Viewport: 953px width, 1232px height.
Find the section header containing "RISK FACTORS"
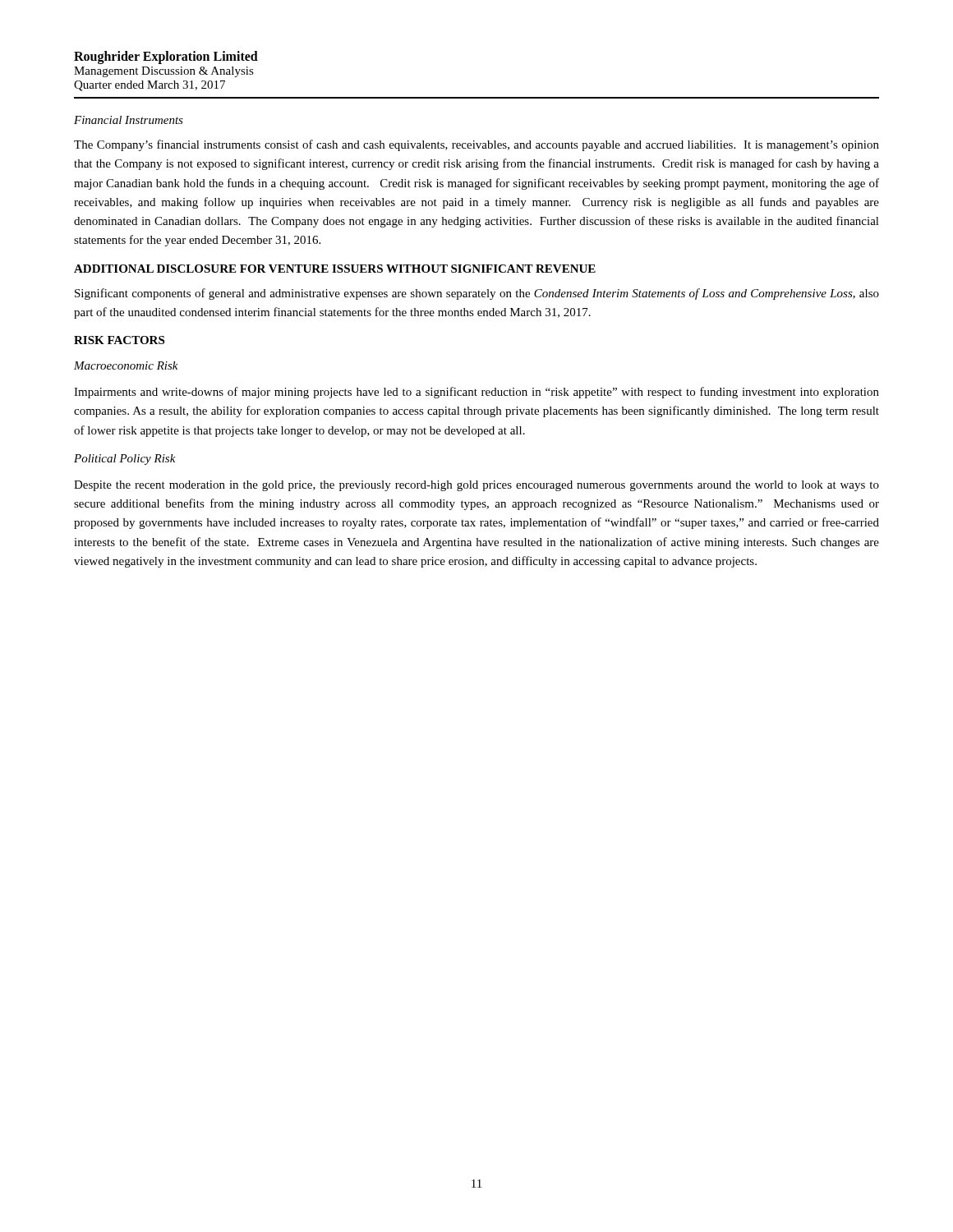pyautogui.click(x=119, y=340)
